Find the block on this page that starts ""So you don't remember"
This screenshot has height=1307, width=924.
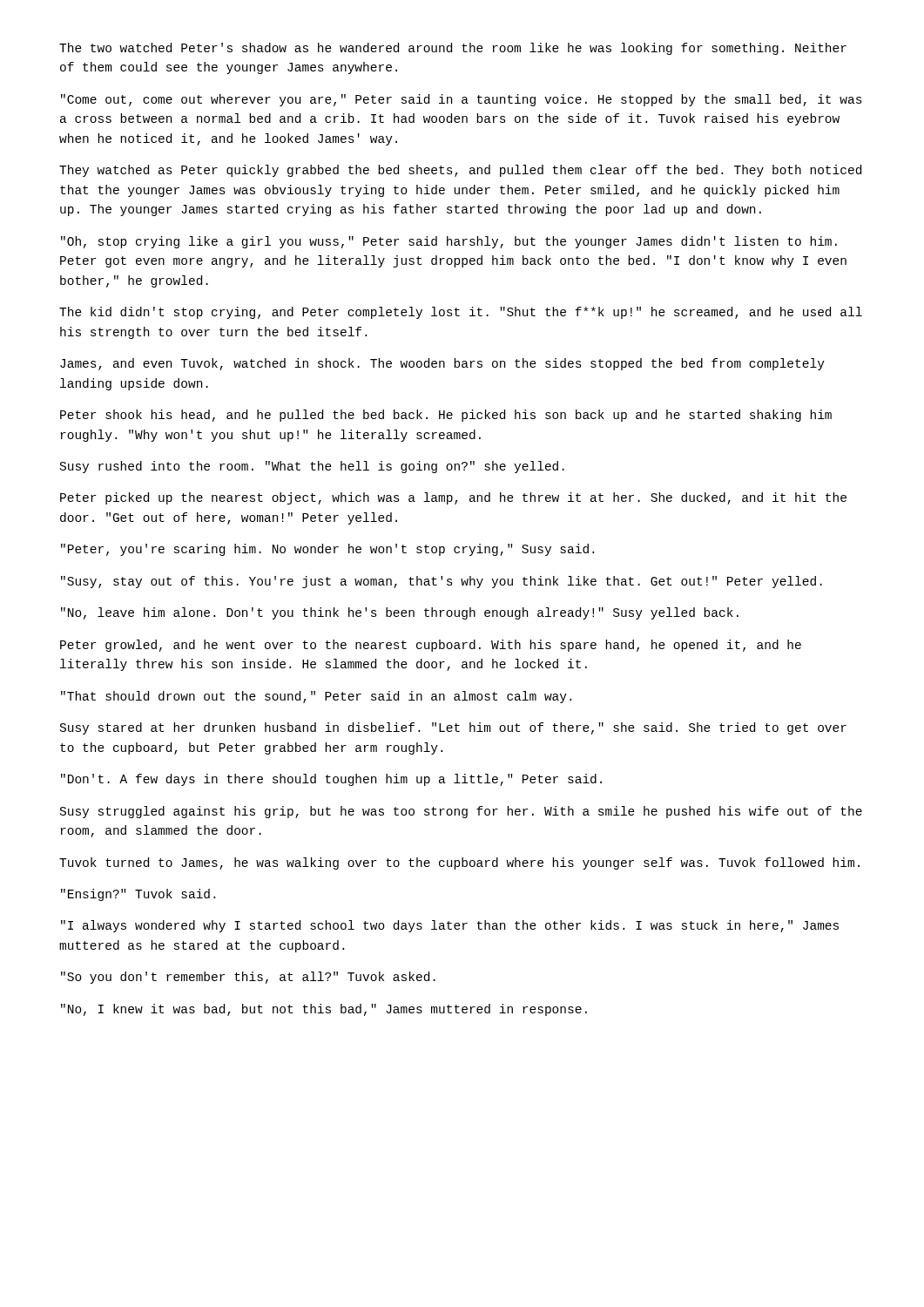[249, 978]
